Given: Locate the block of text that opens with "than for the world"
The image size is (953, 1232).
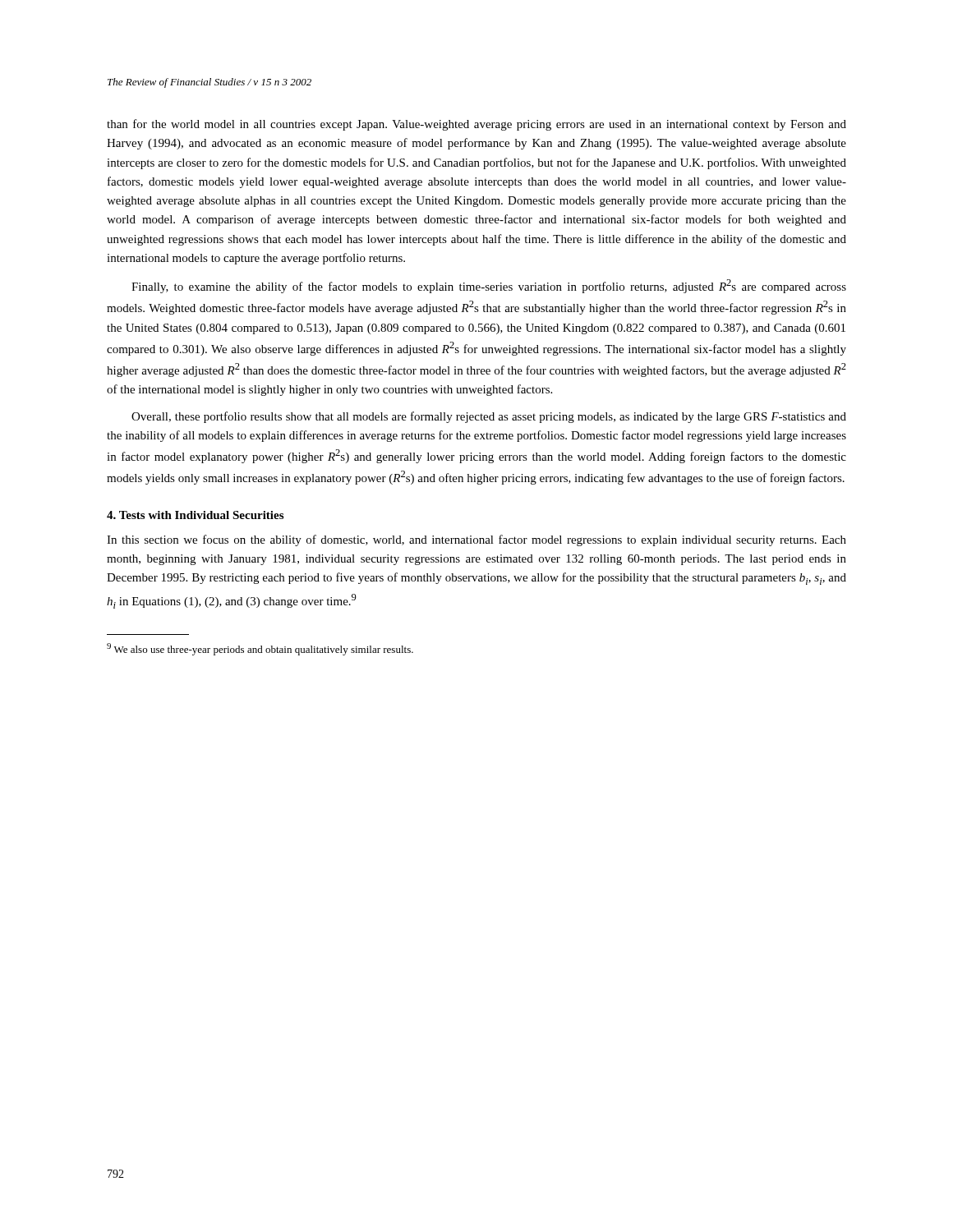Looking at the screenshot, I should pyautogui.click(x=476, y=191).
